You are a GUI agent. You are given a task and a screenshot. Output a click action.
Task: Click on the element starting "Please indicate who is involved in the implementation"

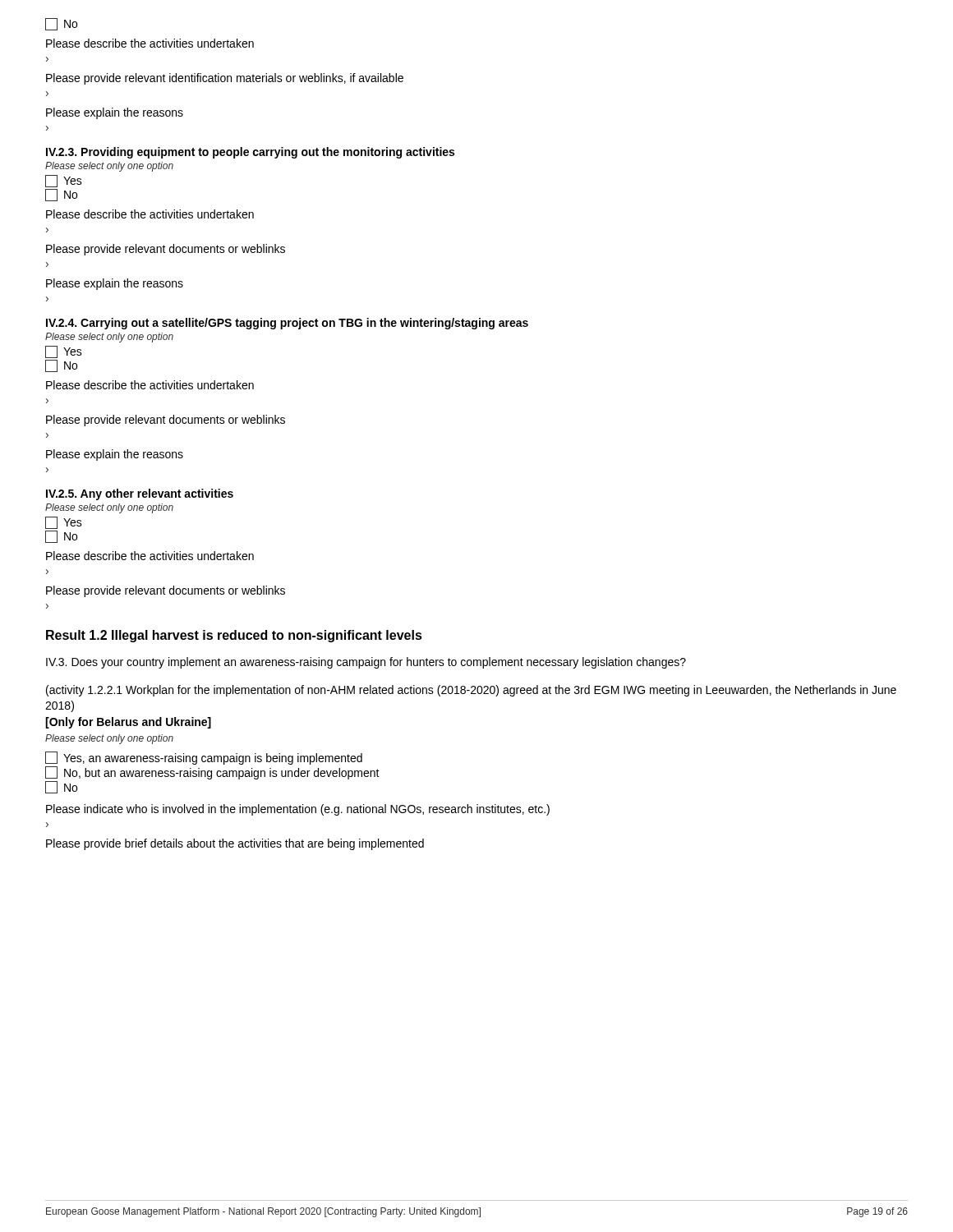tap(476, 816)
